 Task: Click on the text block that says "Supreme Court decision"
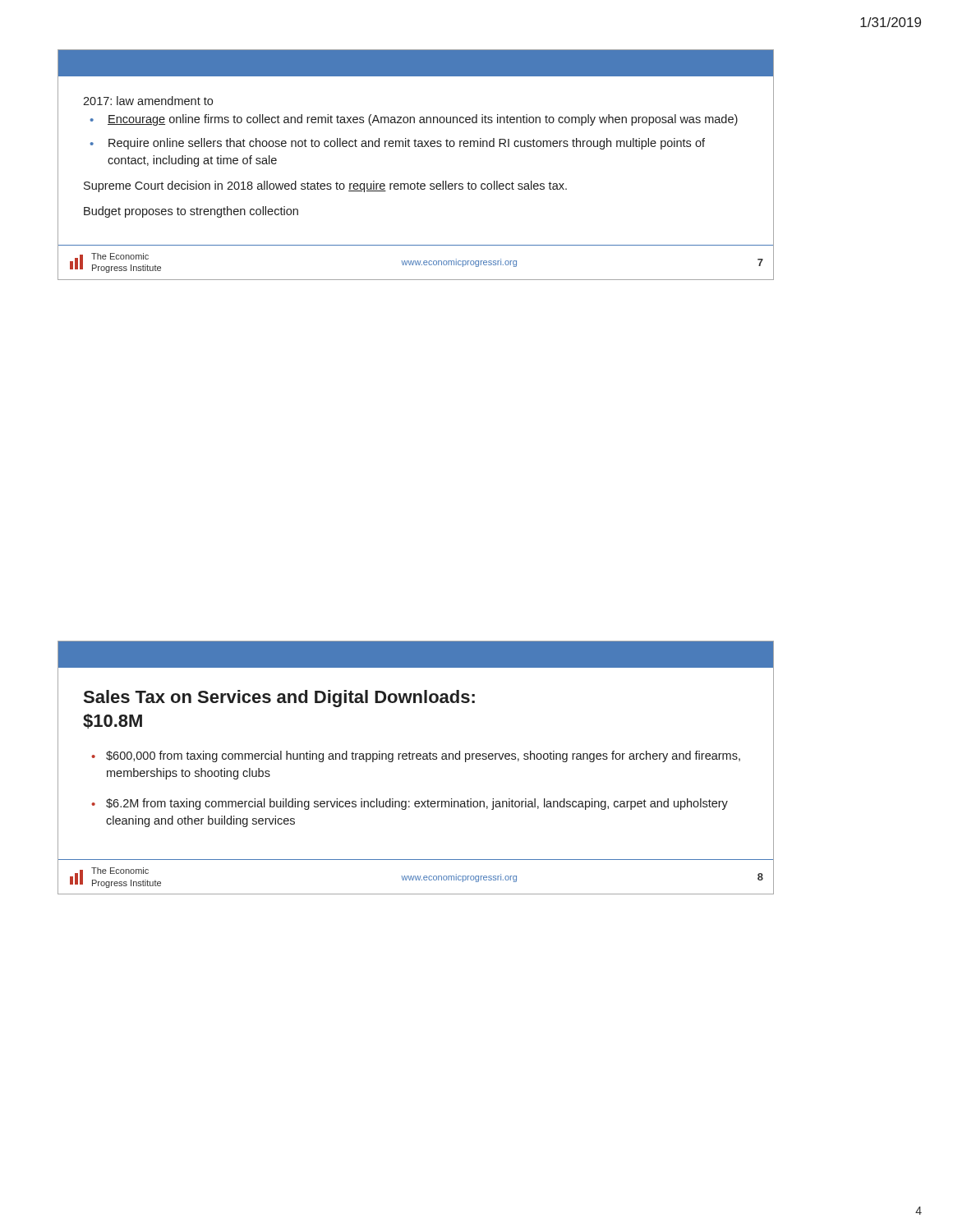325,186
